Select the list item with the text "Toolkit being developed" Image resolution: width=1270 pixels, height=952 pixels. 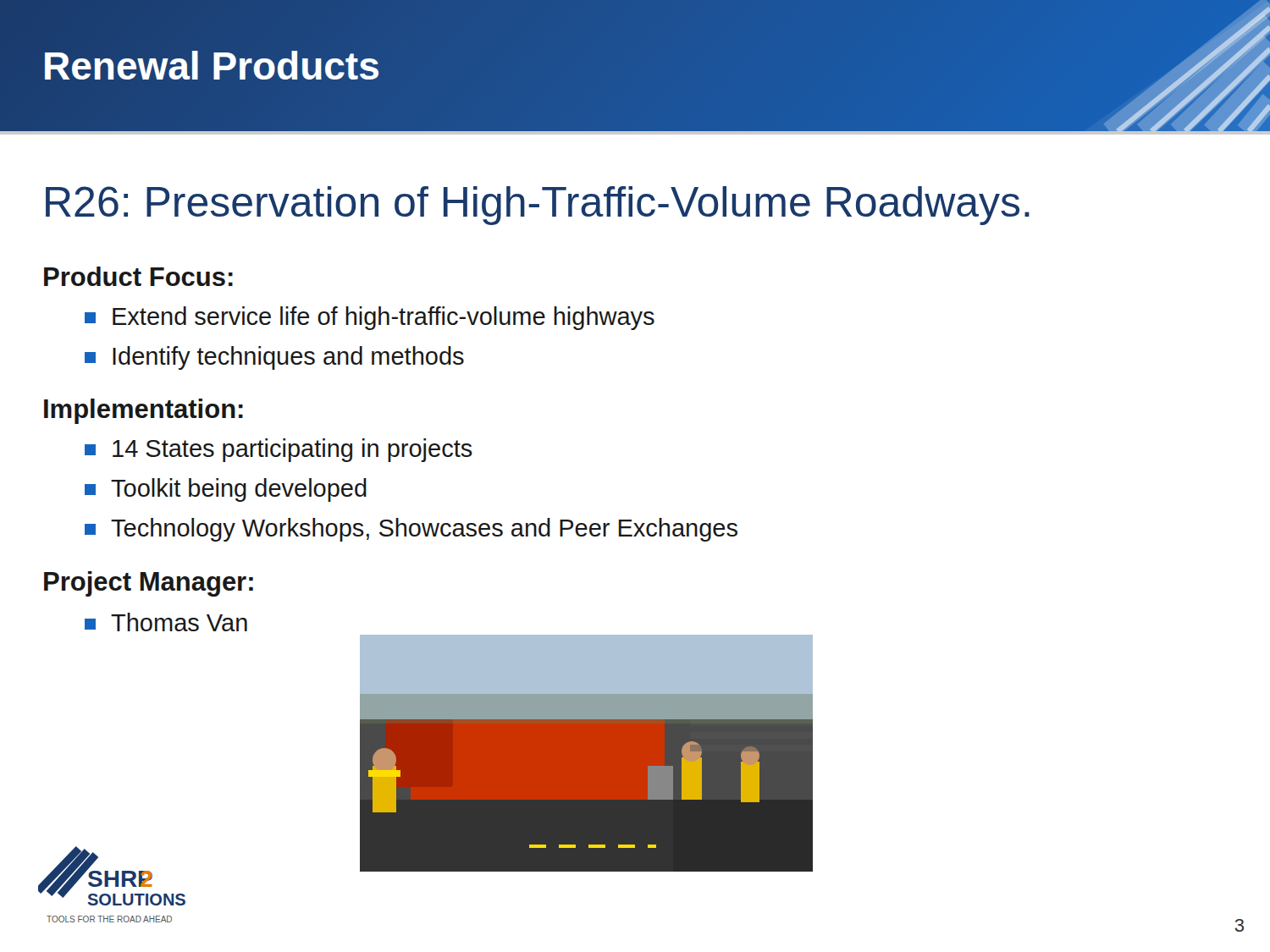pos(226,488)
